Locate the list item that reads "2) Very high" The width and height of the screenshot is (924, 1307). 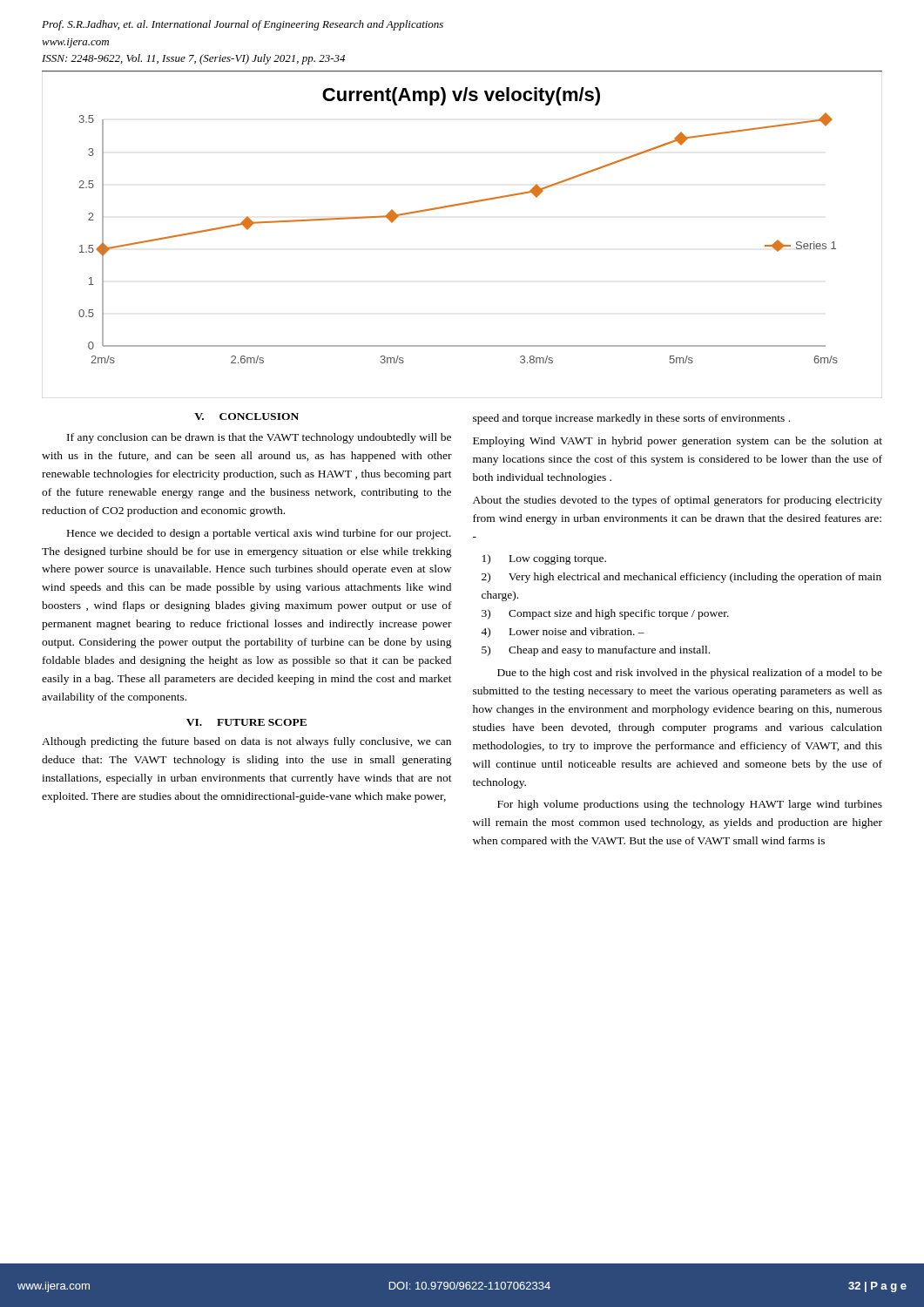(x=681, y=586)
